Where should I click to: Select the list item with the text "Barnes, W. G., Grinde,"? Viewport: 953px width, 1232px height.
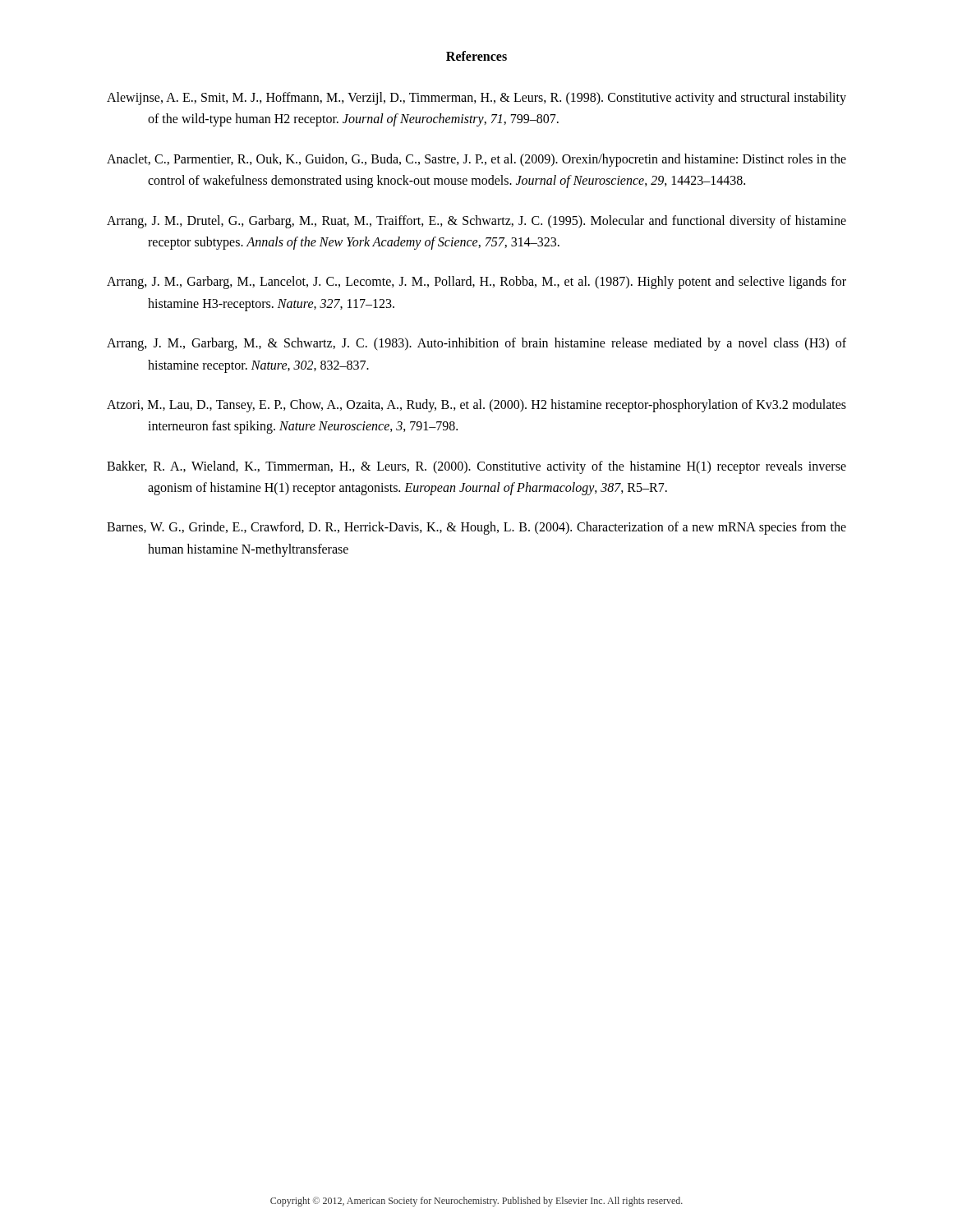[x=476, y=539]
